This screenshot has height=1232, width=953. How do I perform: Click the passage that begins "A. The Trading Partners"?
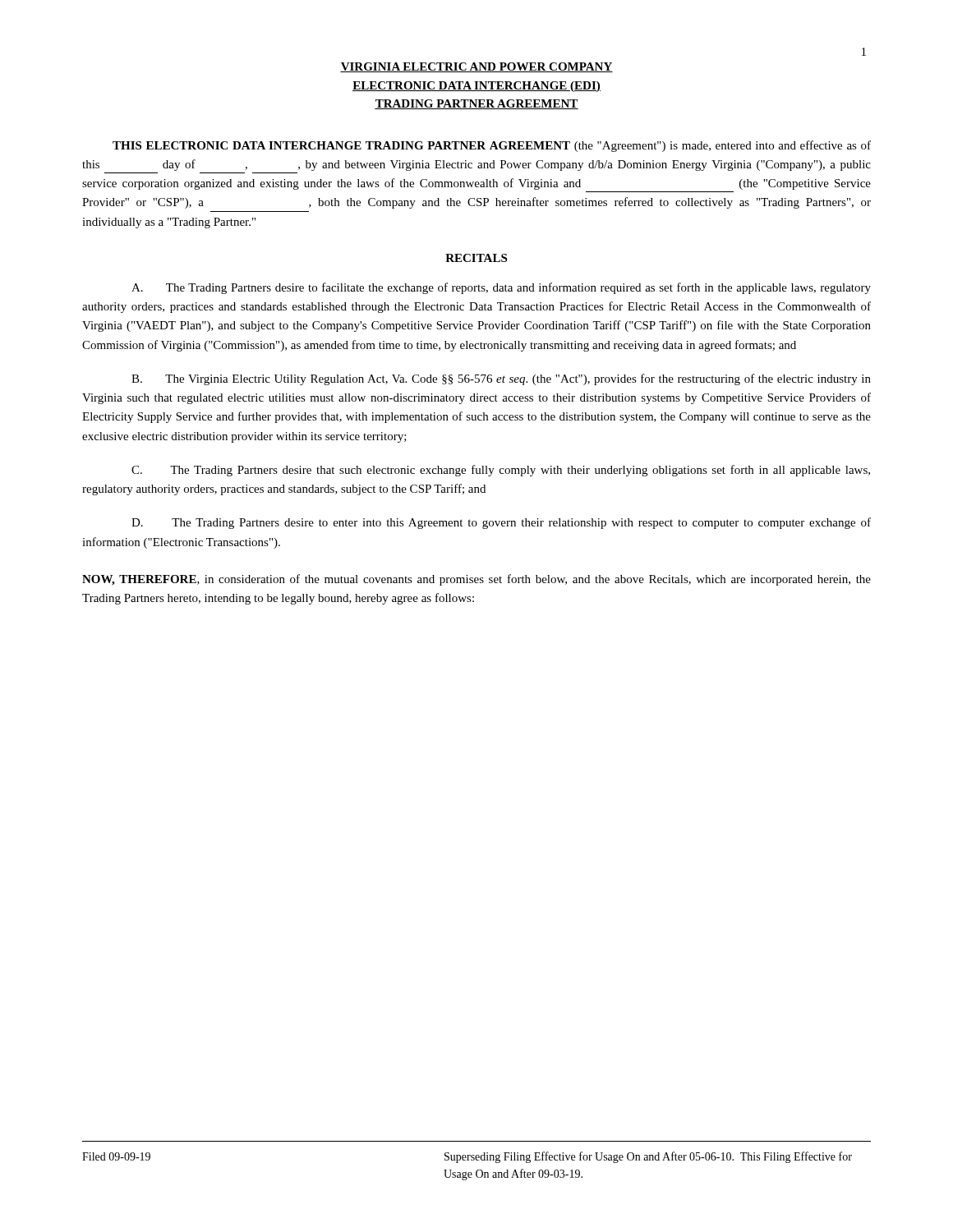click(476, 316)
